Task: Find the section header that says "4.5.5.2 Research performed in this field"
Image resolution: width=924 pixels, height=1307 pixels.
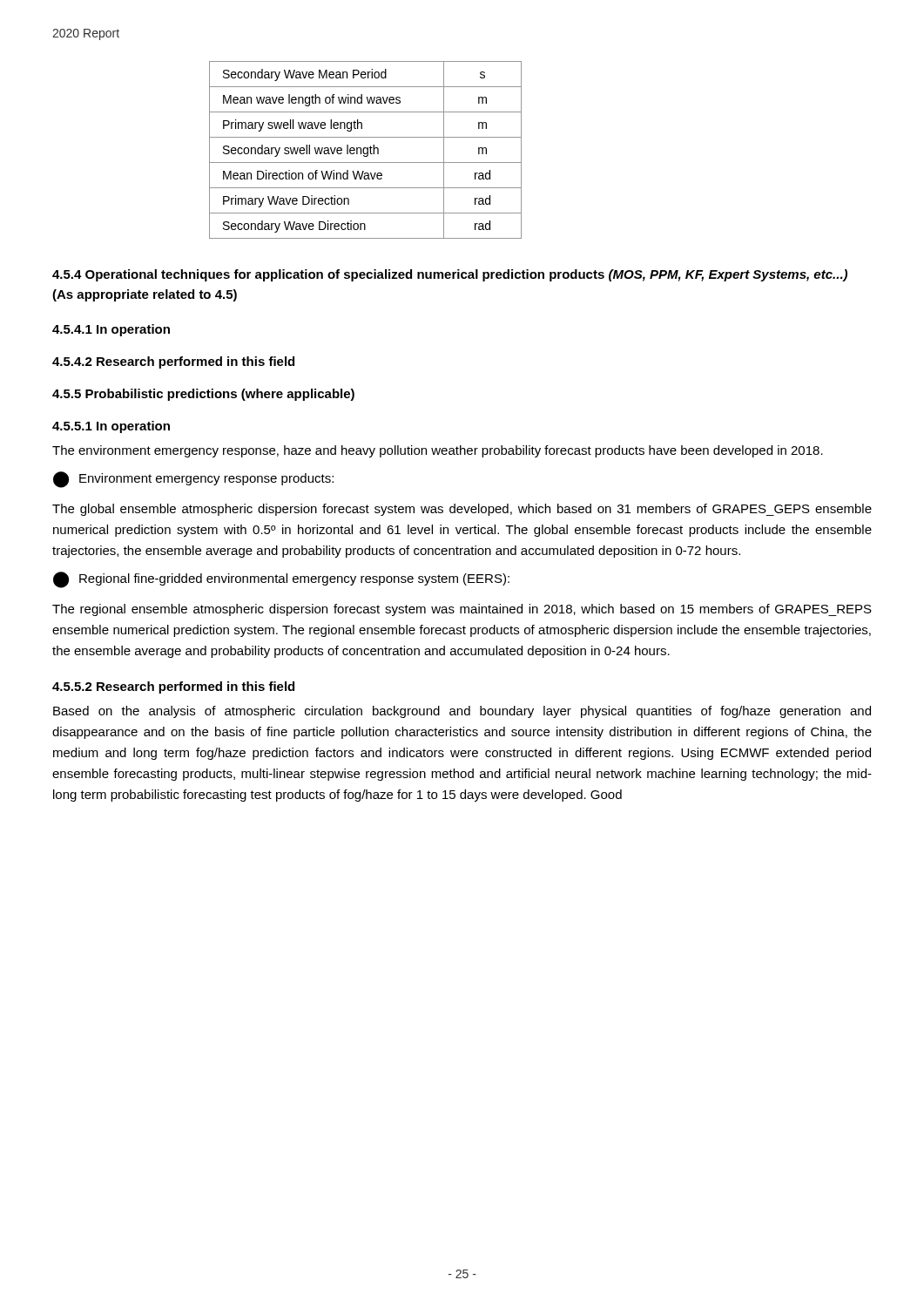Action: [x=174, y=686]
